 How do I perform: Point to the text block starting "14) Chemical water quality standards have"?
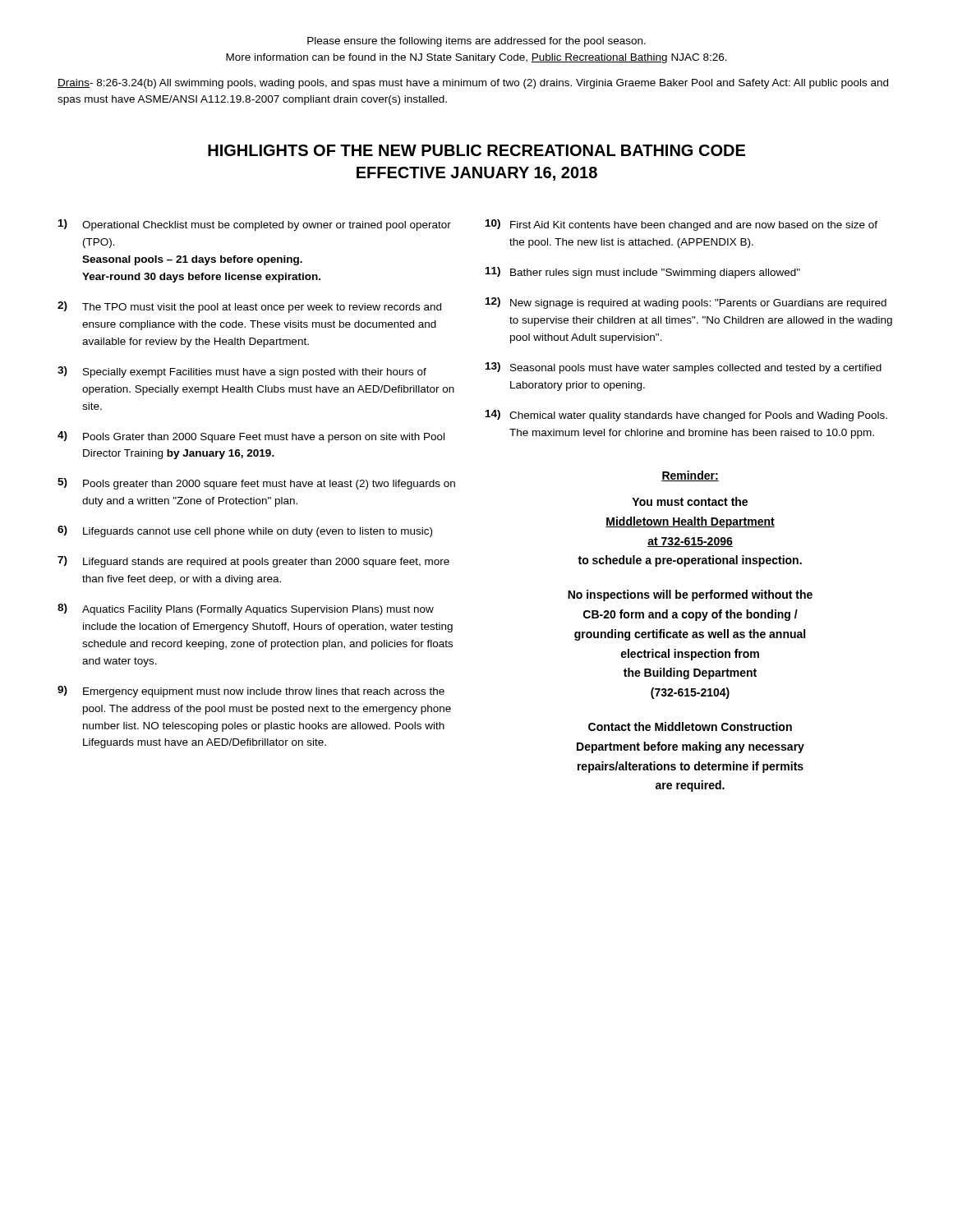(690, 424)
